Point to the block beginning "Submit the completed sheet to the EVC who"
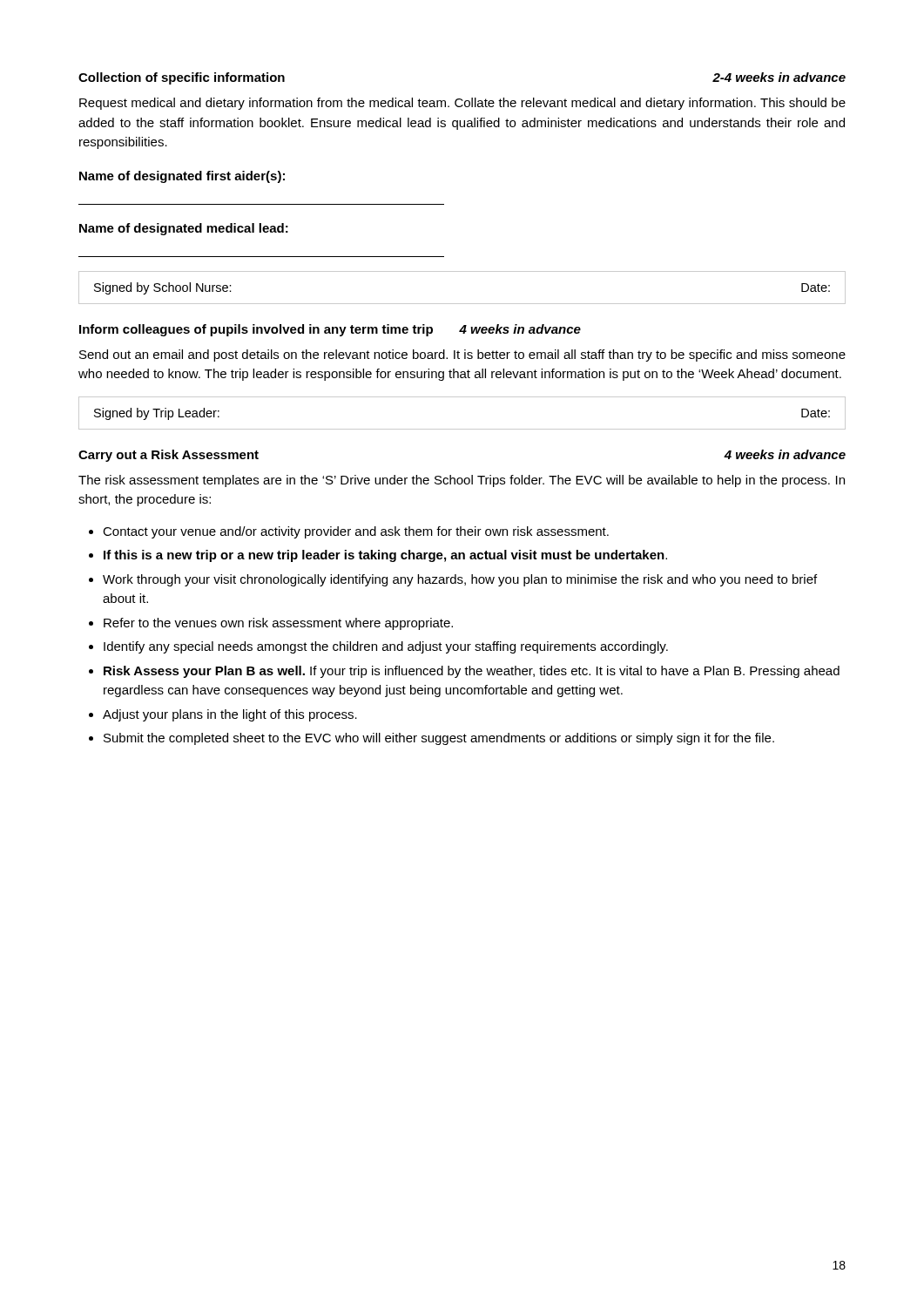 pyautogui.click(x=439, y=738)
